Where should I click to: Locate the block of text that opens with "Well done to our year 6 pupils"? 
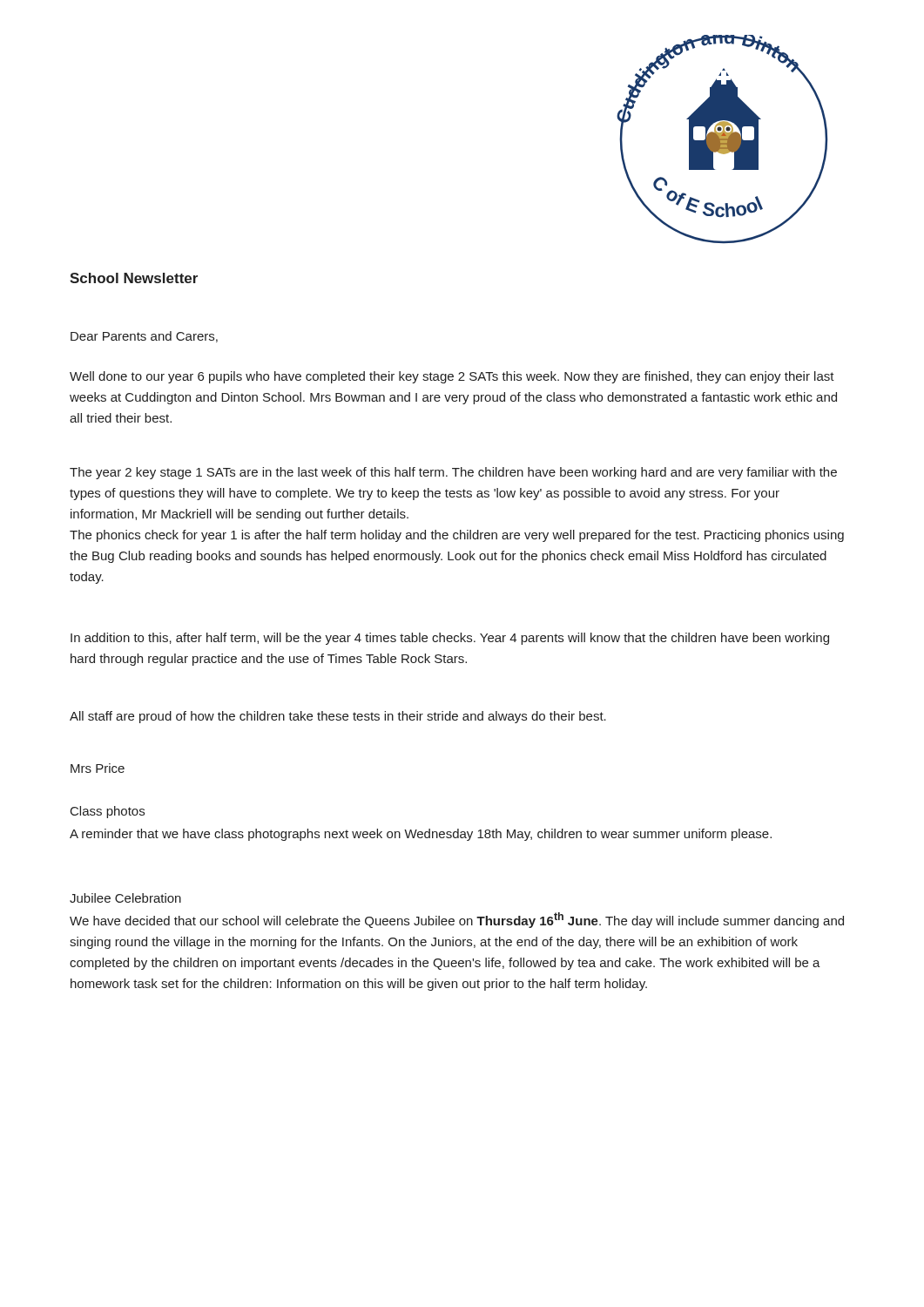point(454,397)
